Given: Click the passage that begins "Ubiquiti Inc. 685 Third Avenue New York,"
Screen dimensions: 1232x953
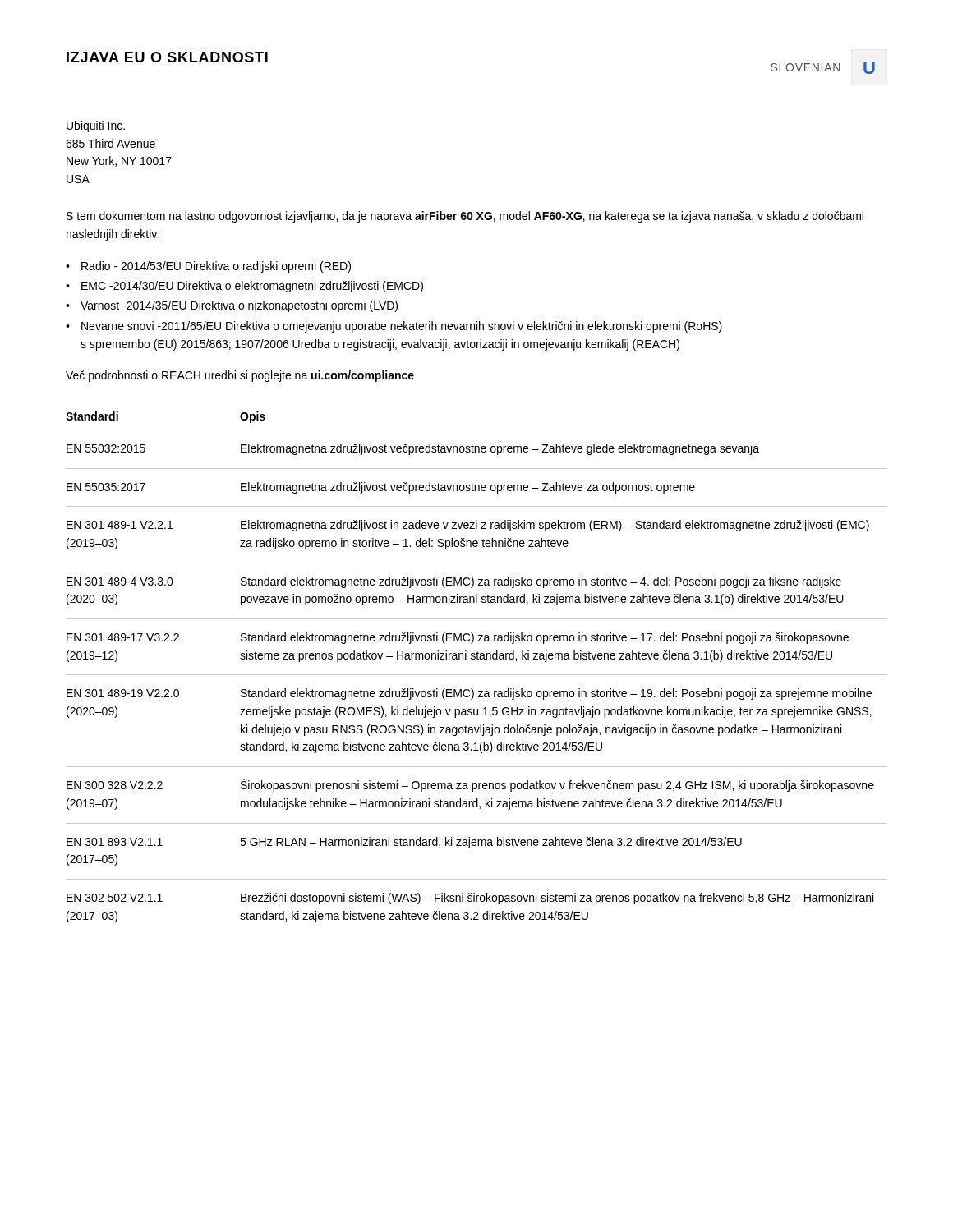Looking at the screenshot, I should click(x=119, y=152).
